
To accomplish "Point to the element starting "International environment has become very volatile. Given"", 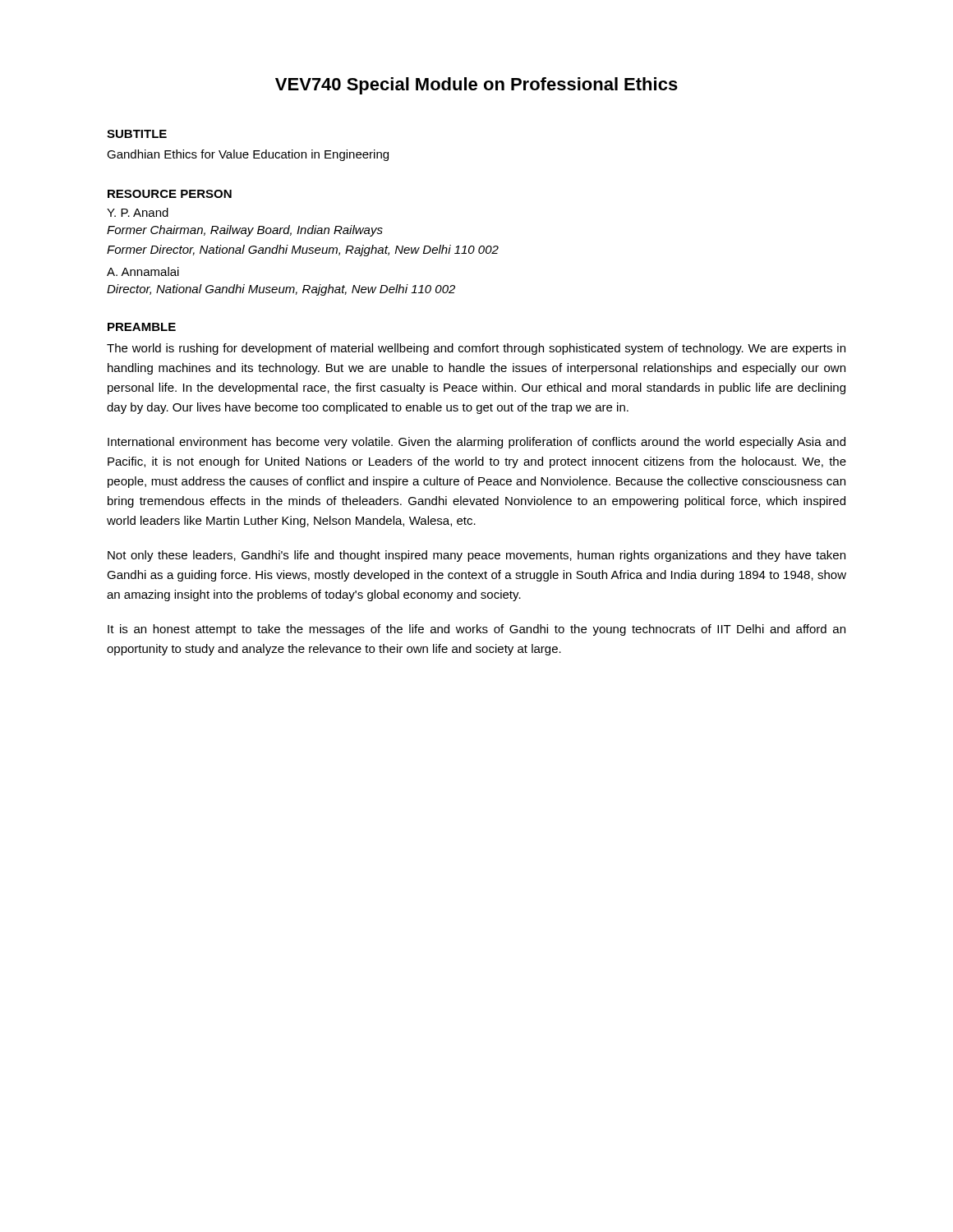I will pos(476,481).
